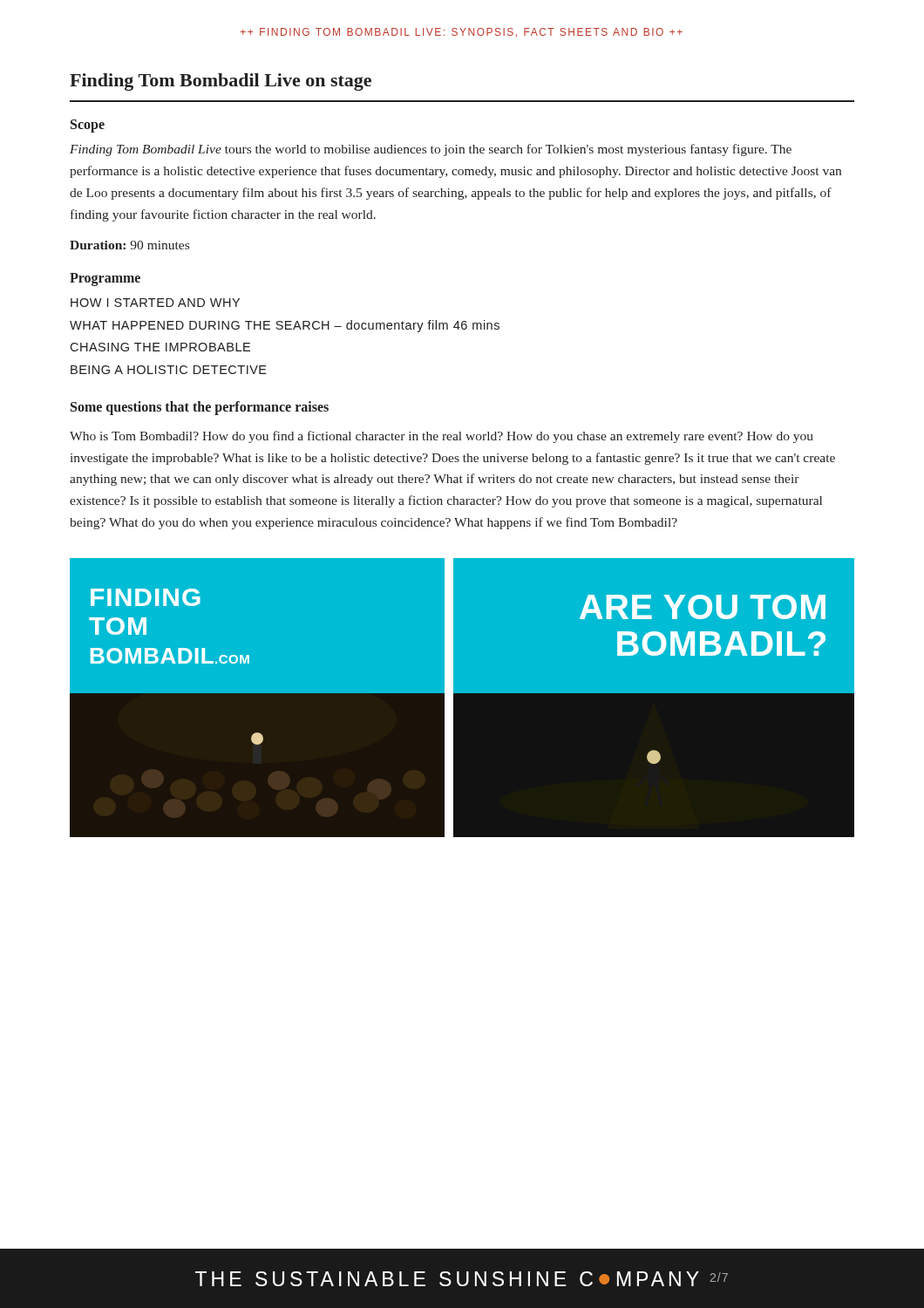924x1308 pixels.
Task: Select the passage starting "WHAT HAPPENED DURING THE SEARCH – documentary"
Action: [285, 325]
